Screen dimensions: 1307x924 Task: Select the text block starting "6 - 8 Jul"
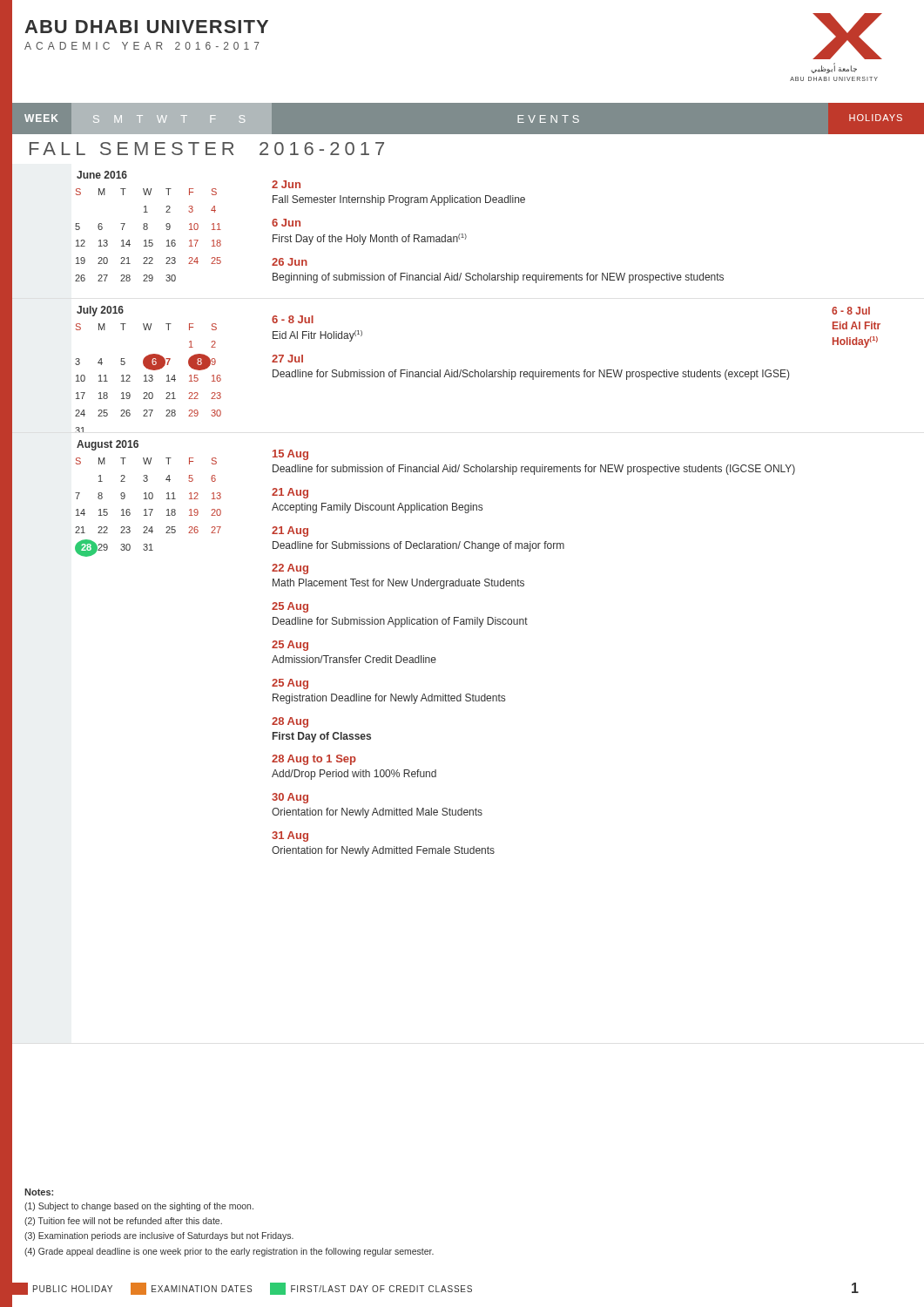[293, 319]
